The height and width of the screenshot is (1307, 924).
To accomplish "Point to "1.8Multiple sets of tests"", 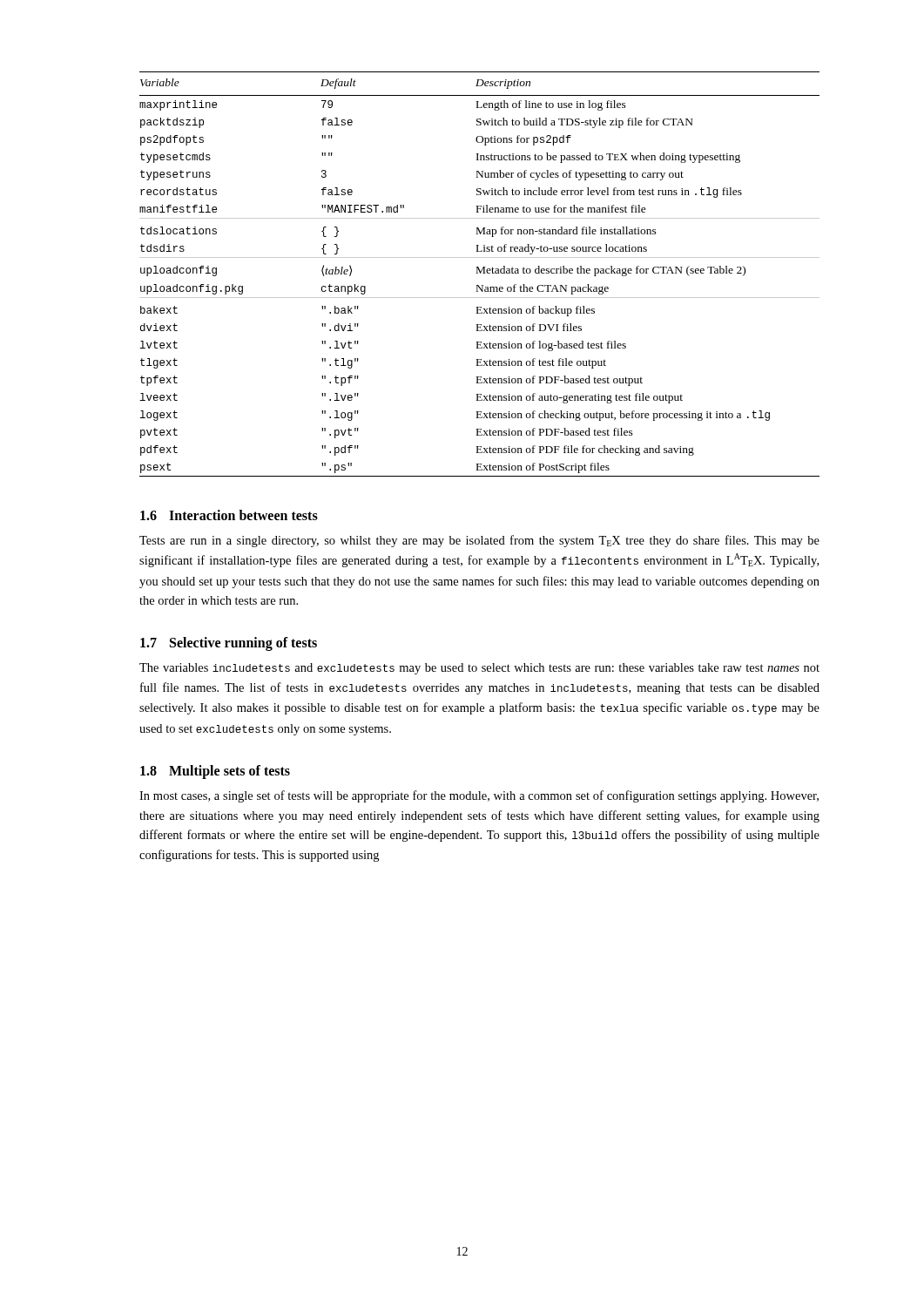I will [x=215, y=771].
